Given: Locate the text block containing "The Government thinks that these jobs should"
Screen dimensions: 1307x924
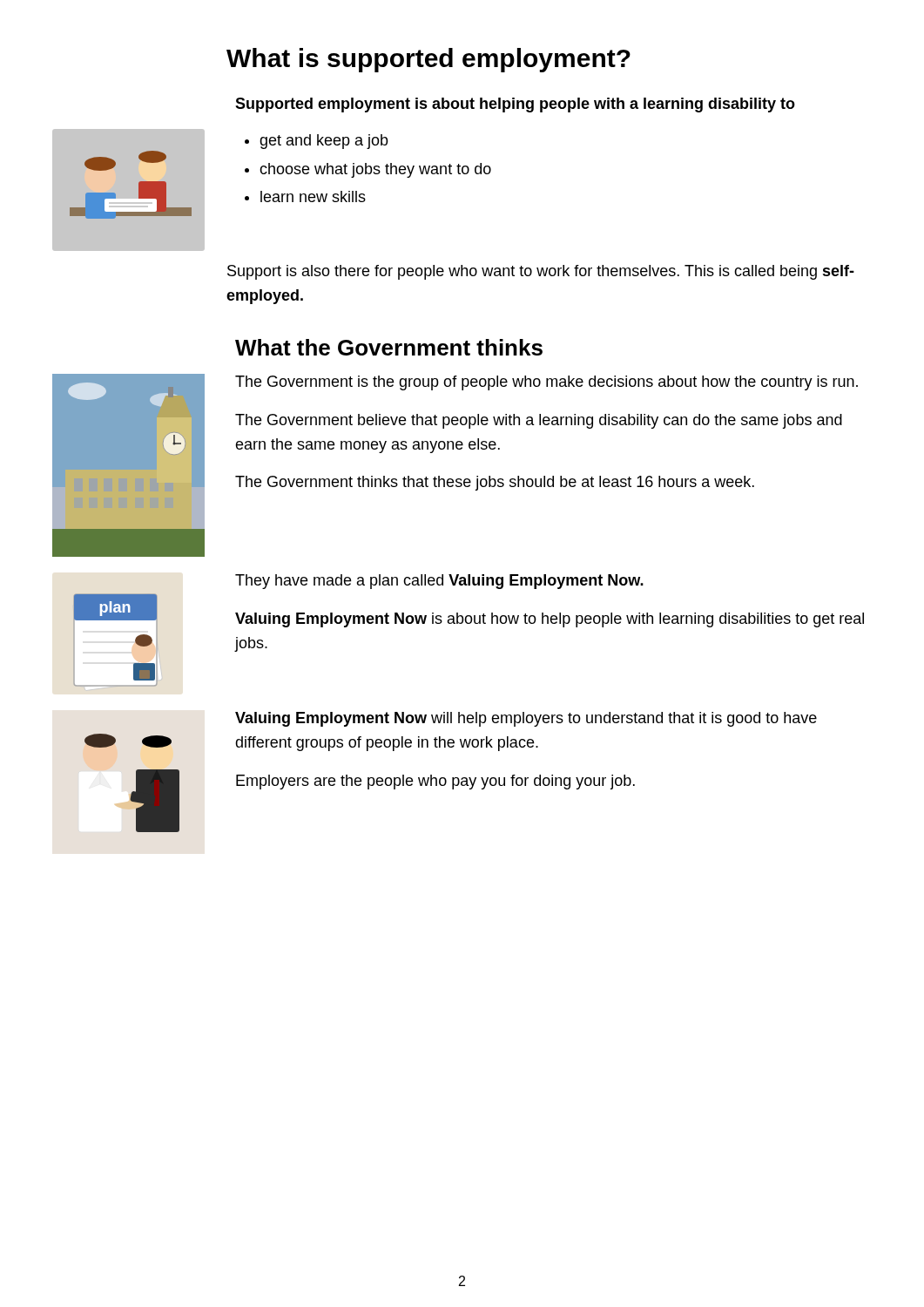Looking at the screenshot, I should click(x=553, y=483).
